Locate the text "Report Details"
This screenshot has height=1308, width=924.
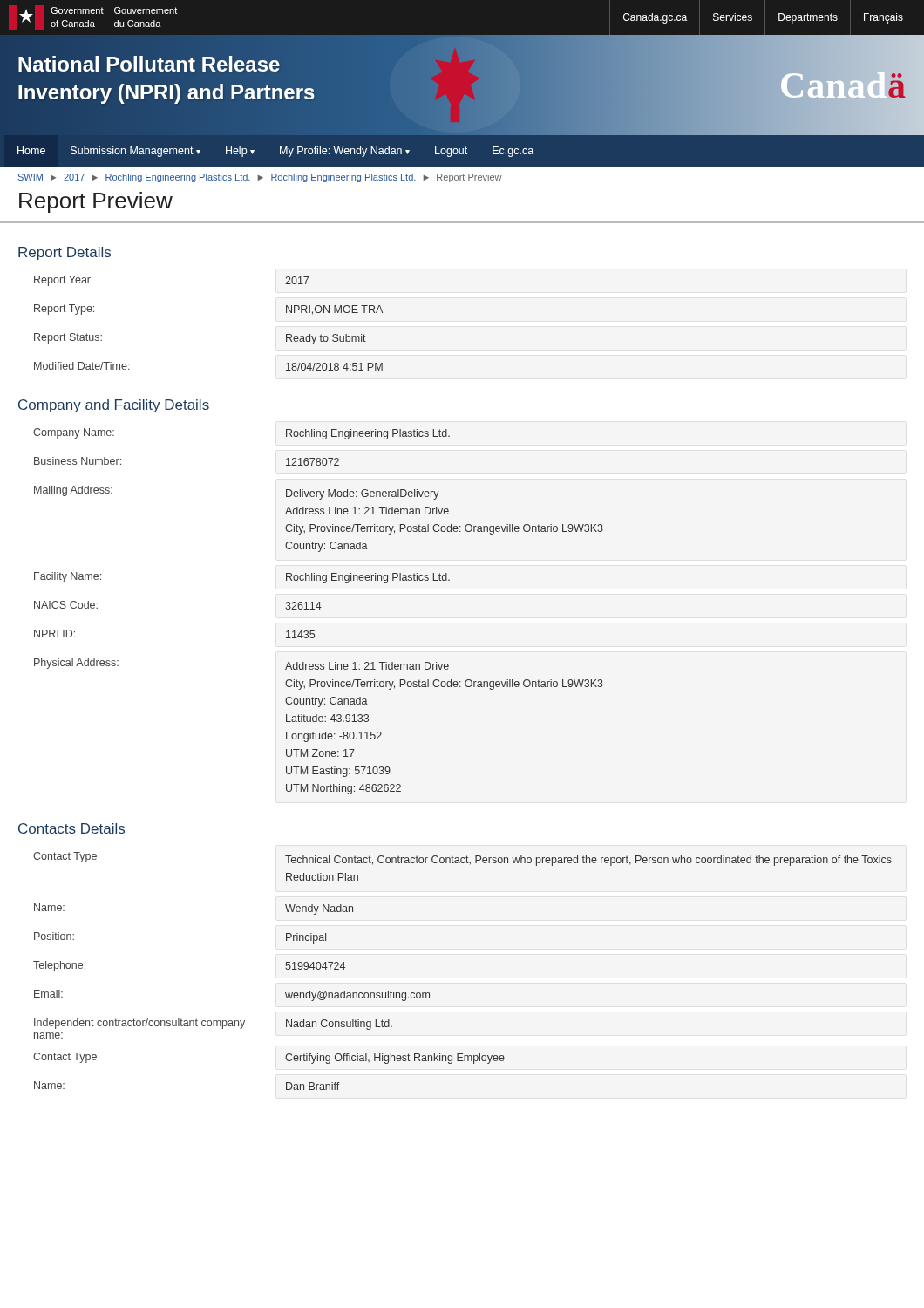(x=64, y=252)
